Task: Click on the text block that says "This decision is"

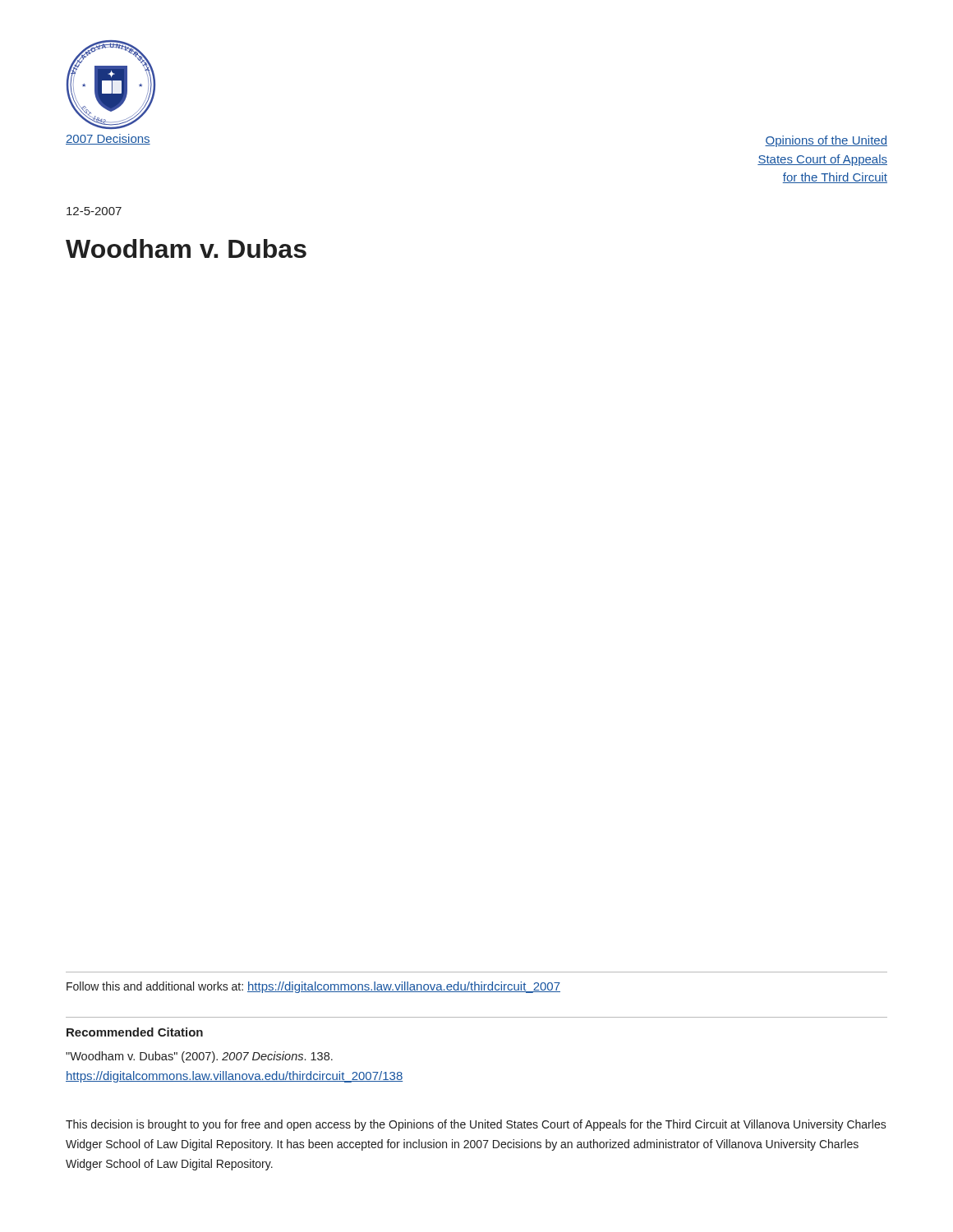Action: click(x=476, y=1144)
